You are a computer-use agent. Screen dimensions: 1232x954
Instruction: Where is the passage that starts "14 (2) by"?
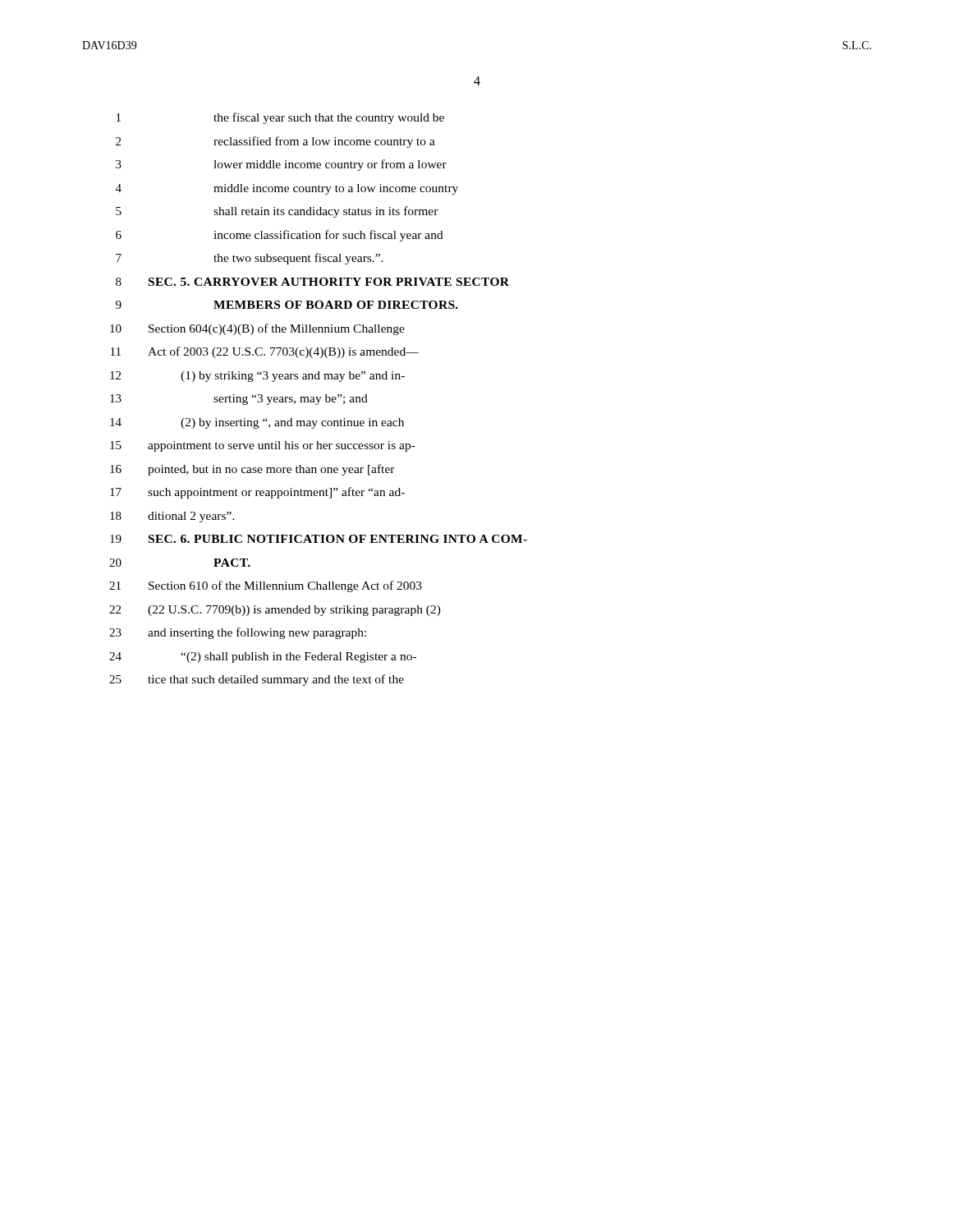click(257, 423)
